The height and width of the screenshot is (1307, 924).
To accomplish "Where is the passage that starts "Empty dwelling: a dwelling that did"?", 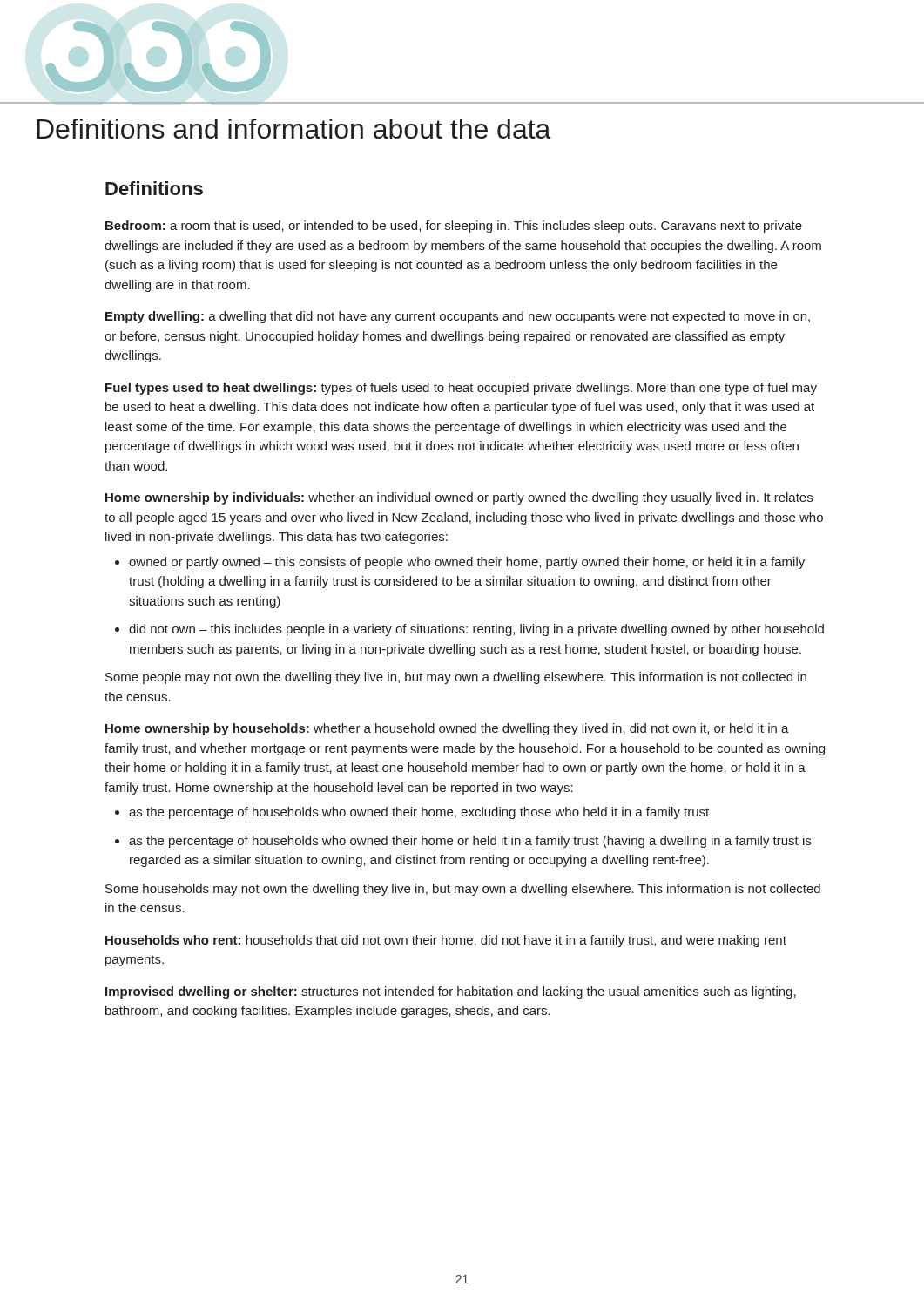I will [458, 335].
